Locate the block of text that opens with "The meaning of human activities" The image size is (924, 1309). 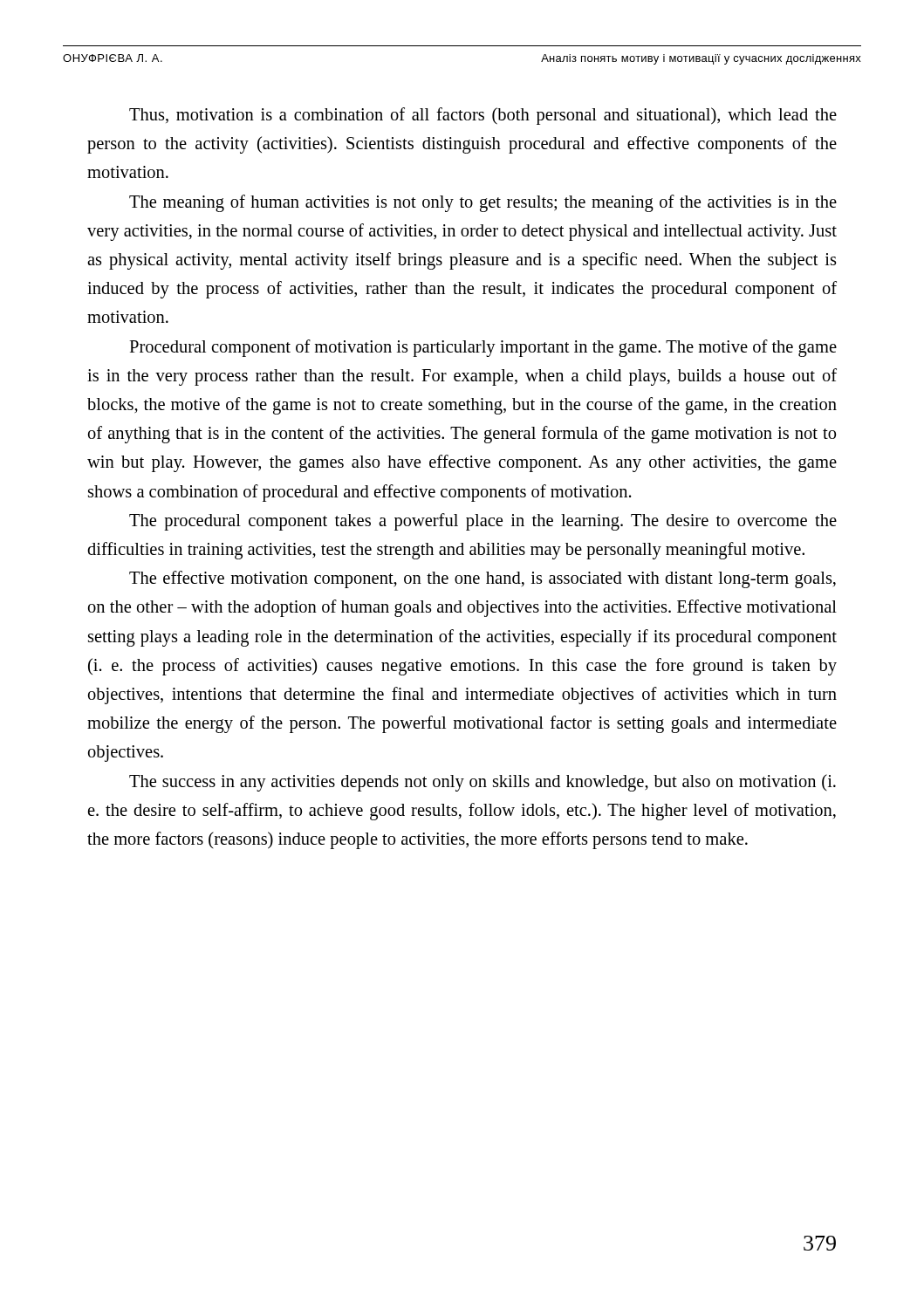click(462, 259)
